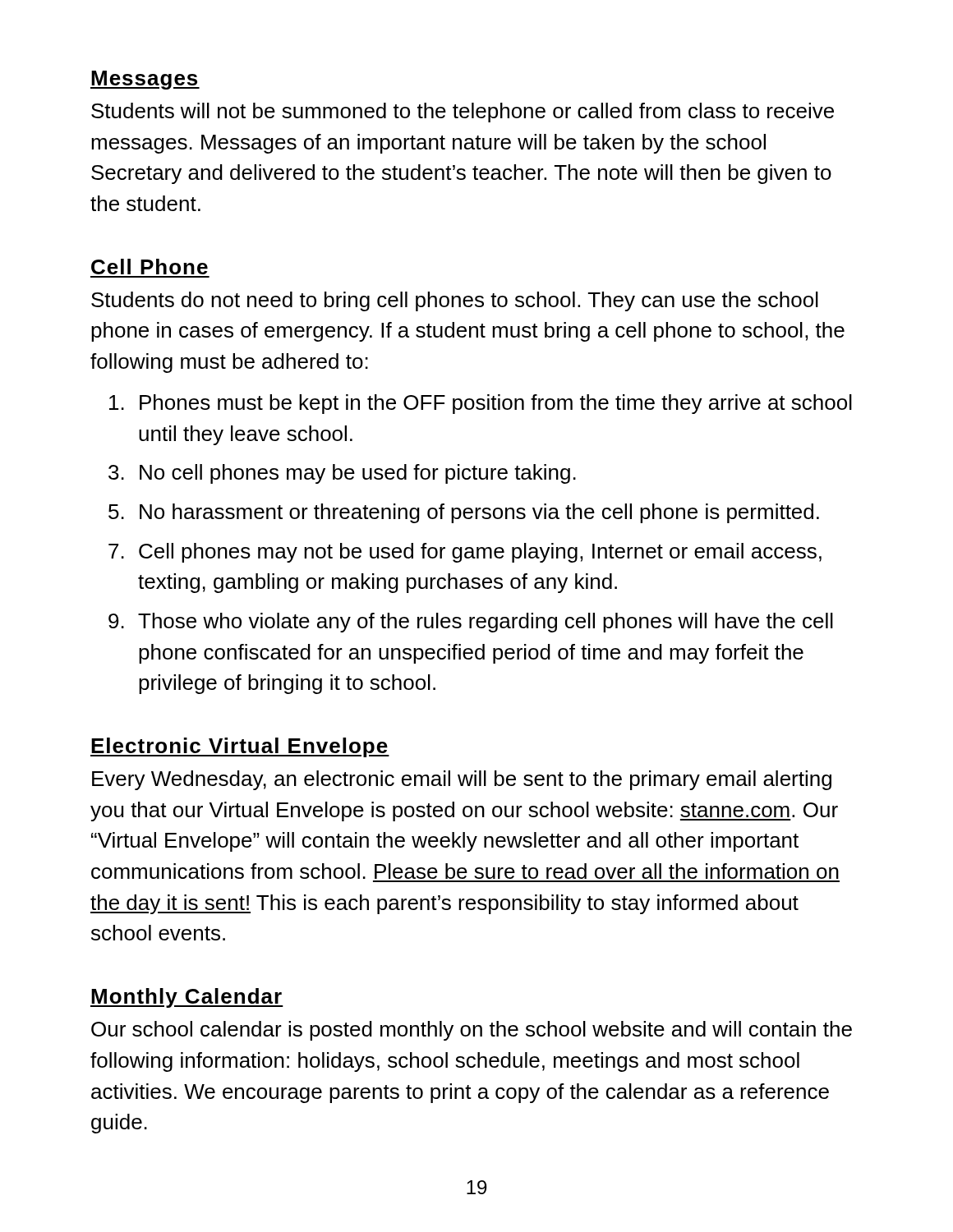The image size is (953, 1232).
Task: Find the block starting "Those who violate any of"
Action: point(497,653)
